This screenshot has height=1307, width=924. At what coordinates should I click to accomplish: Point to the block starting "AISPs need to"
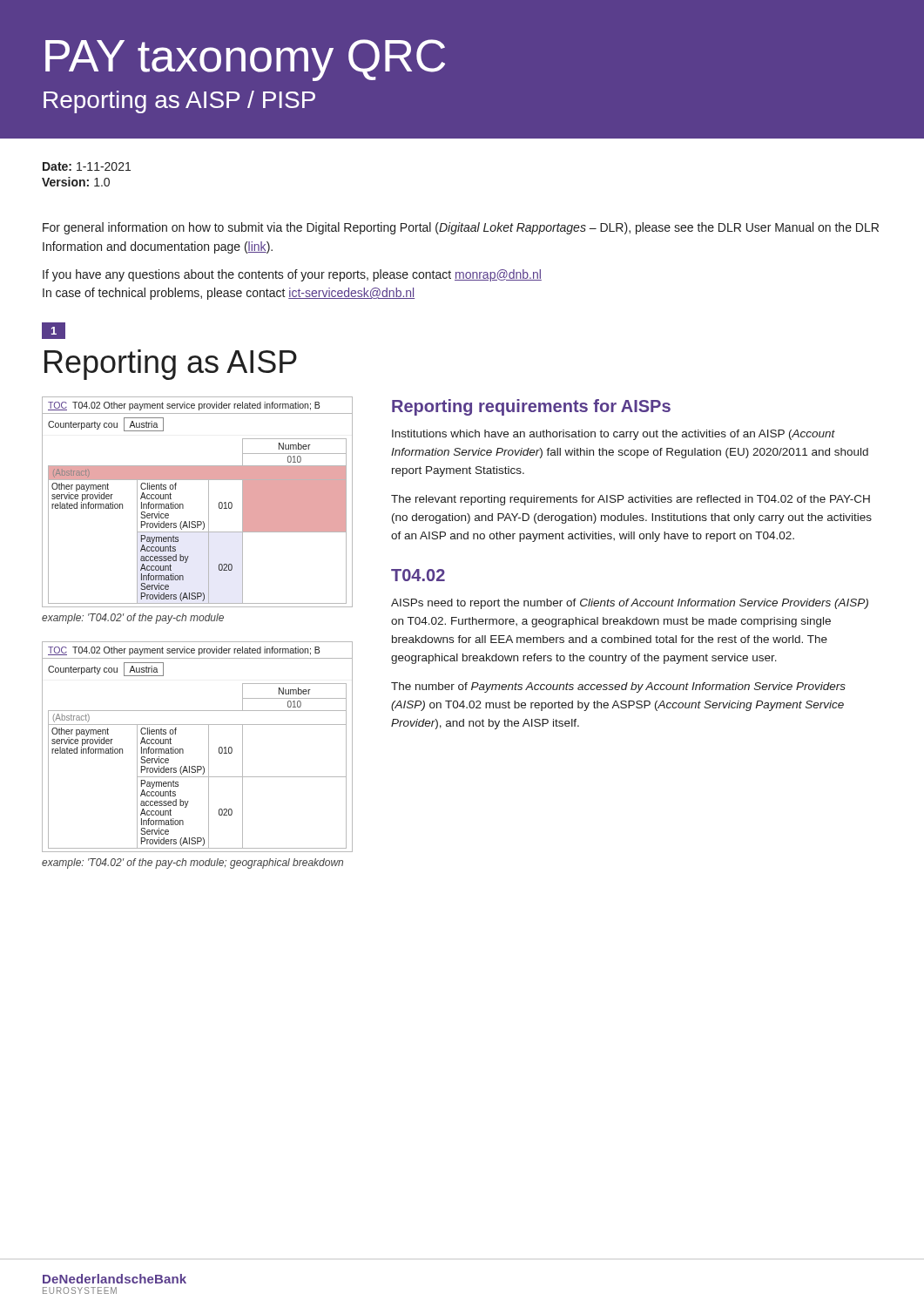point(637,664)
